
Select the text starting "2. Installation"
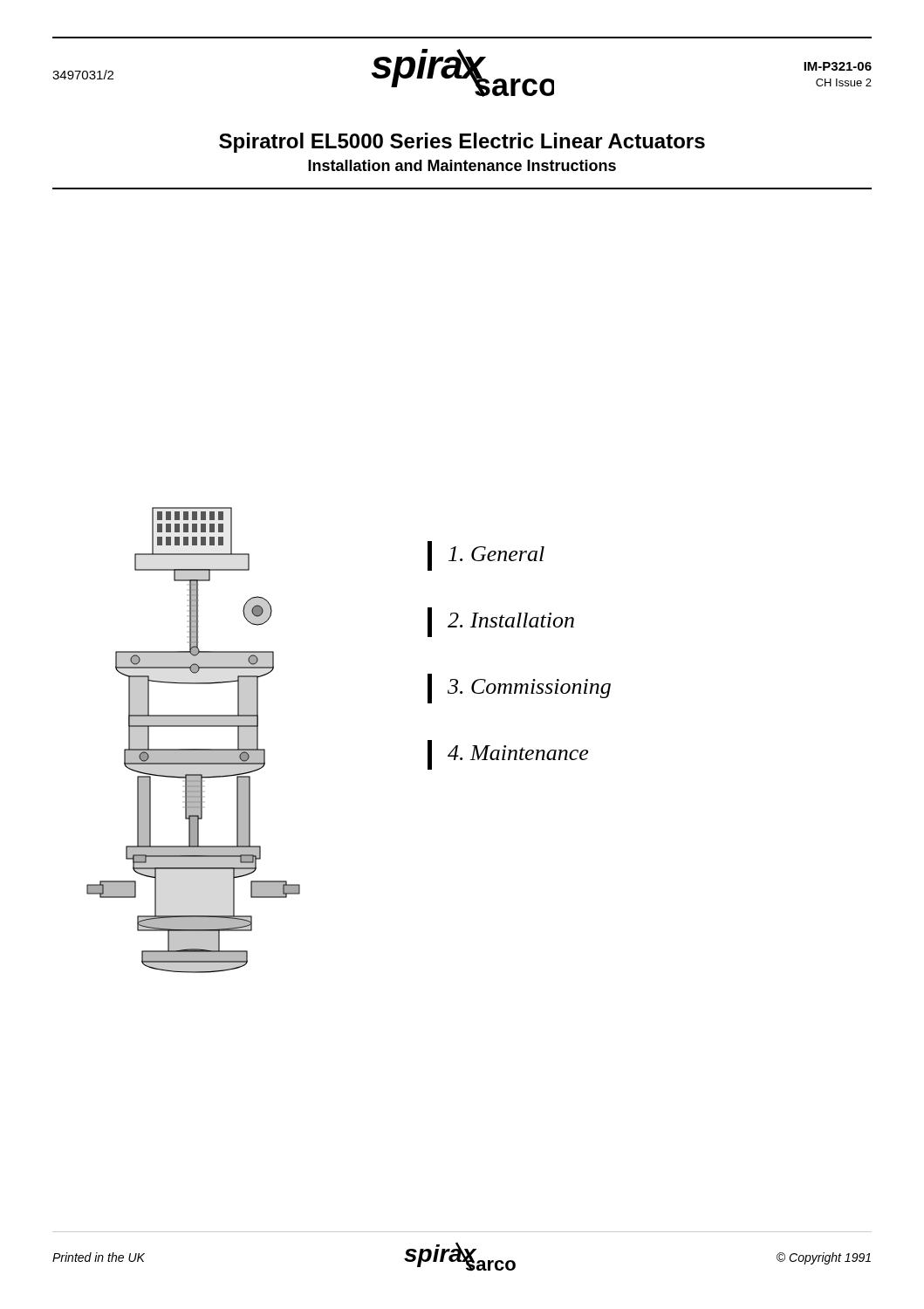(x=501, y=622)
